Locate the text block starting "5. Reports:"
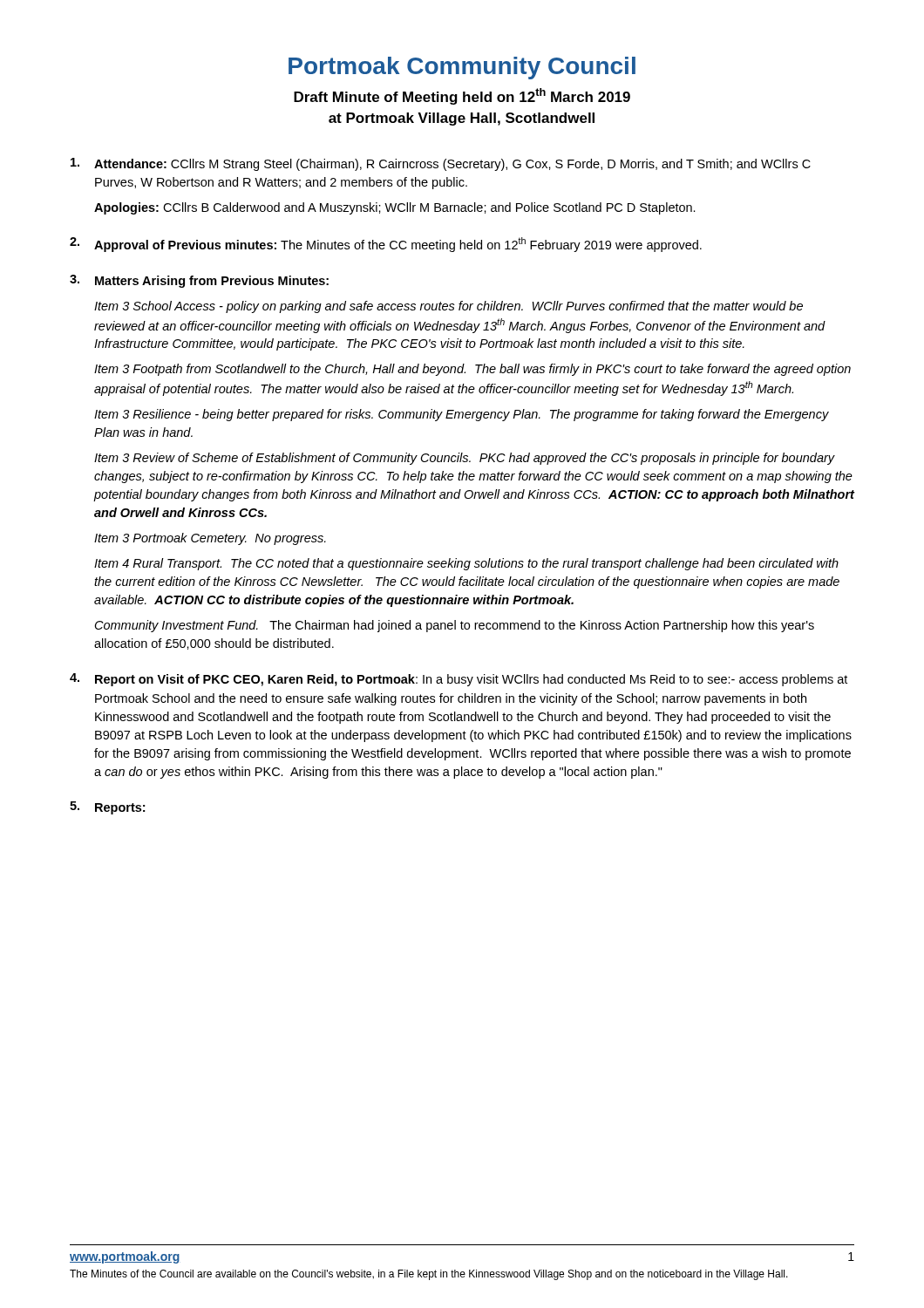 107,808
